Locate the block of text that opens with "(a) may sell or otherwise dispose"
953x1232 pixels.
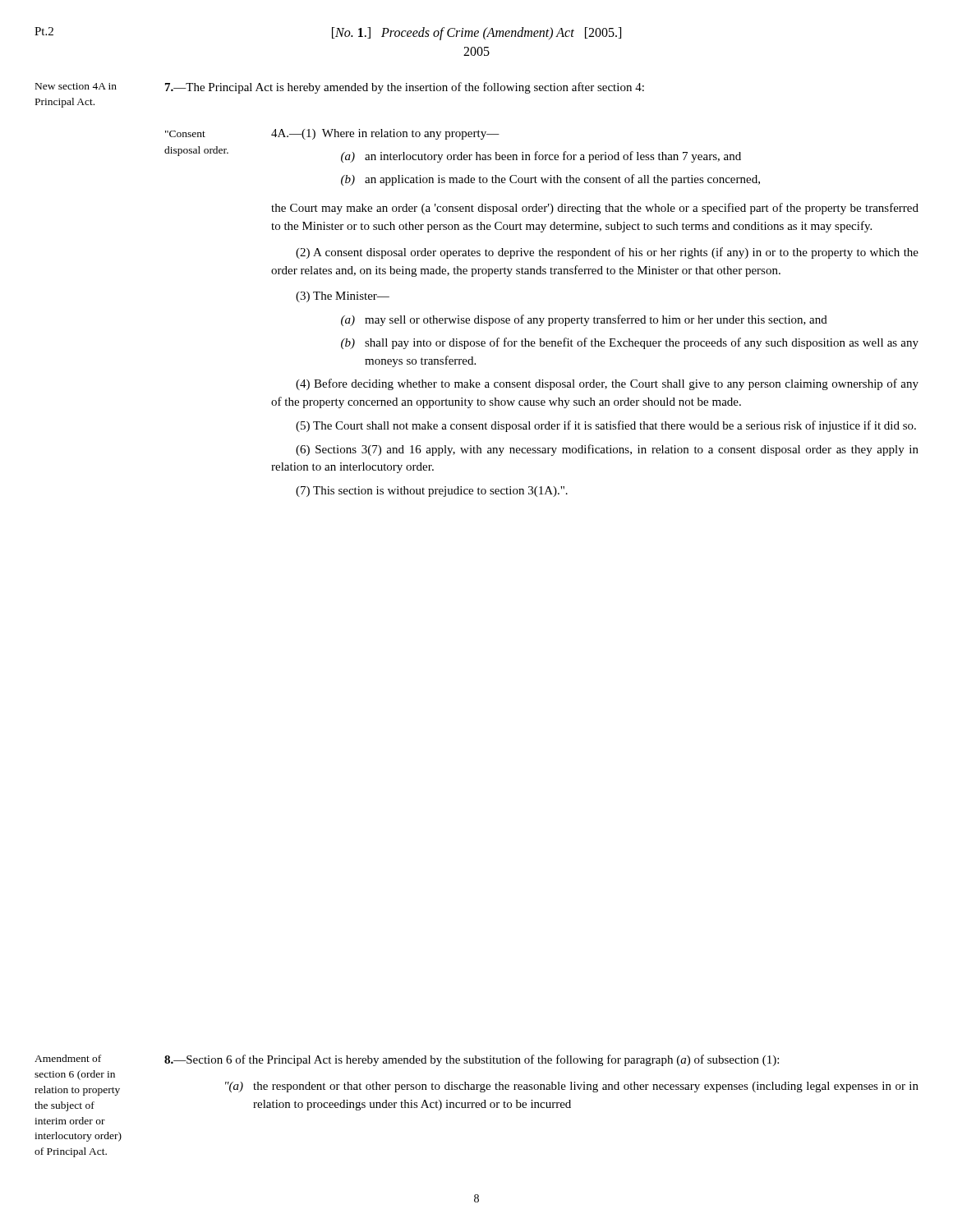tap(619, 320)
